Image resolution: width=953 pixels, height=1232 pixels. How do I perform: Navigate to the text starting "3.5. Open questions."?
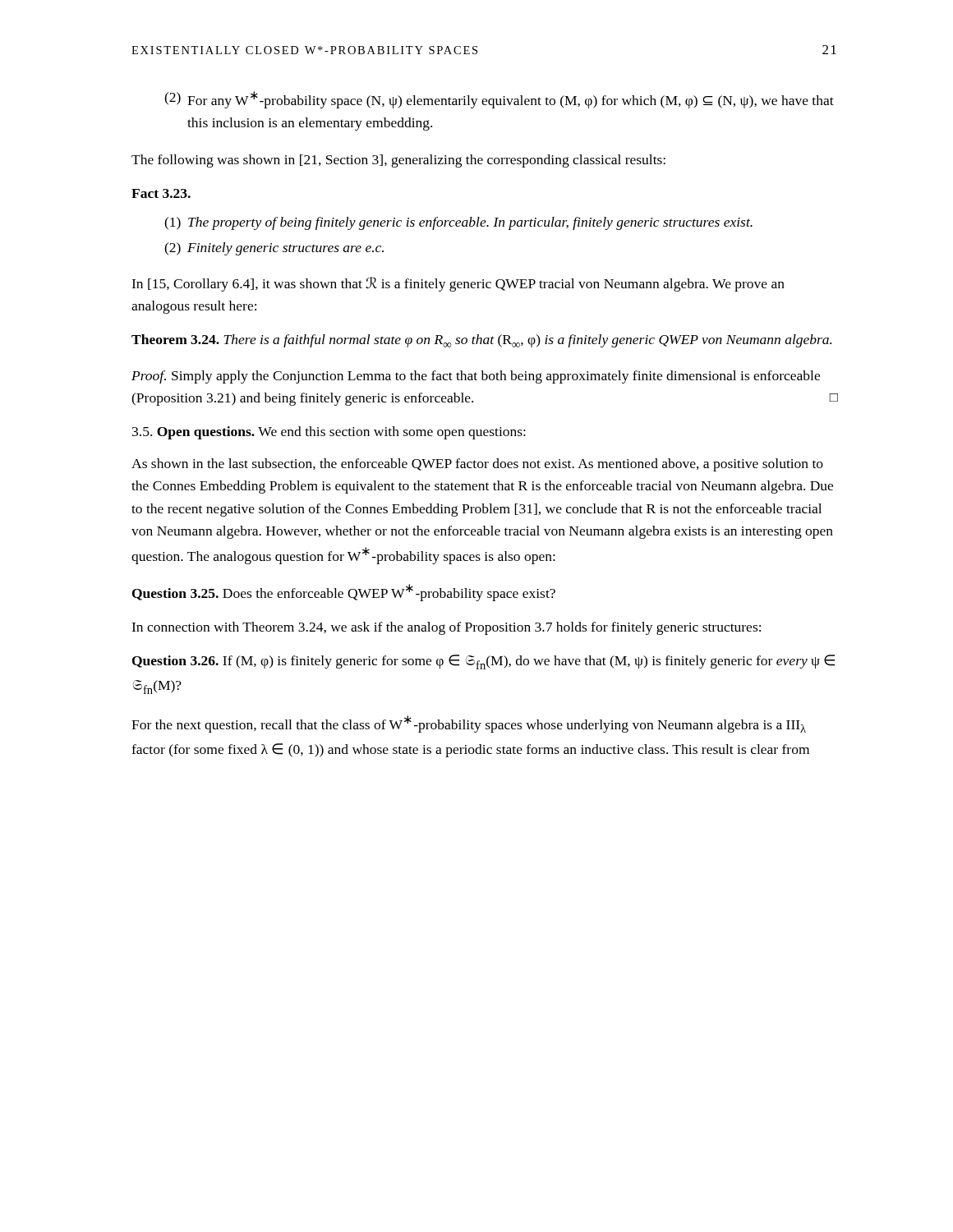coord(329,431)
